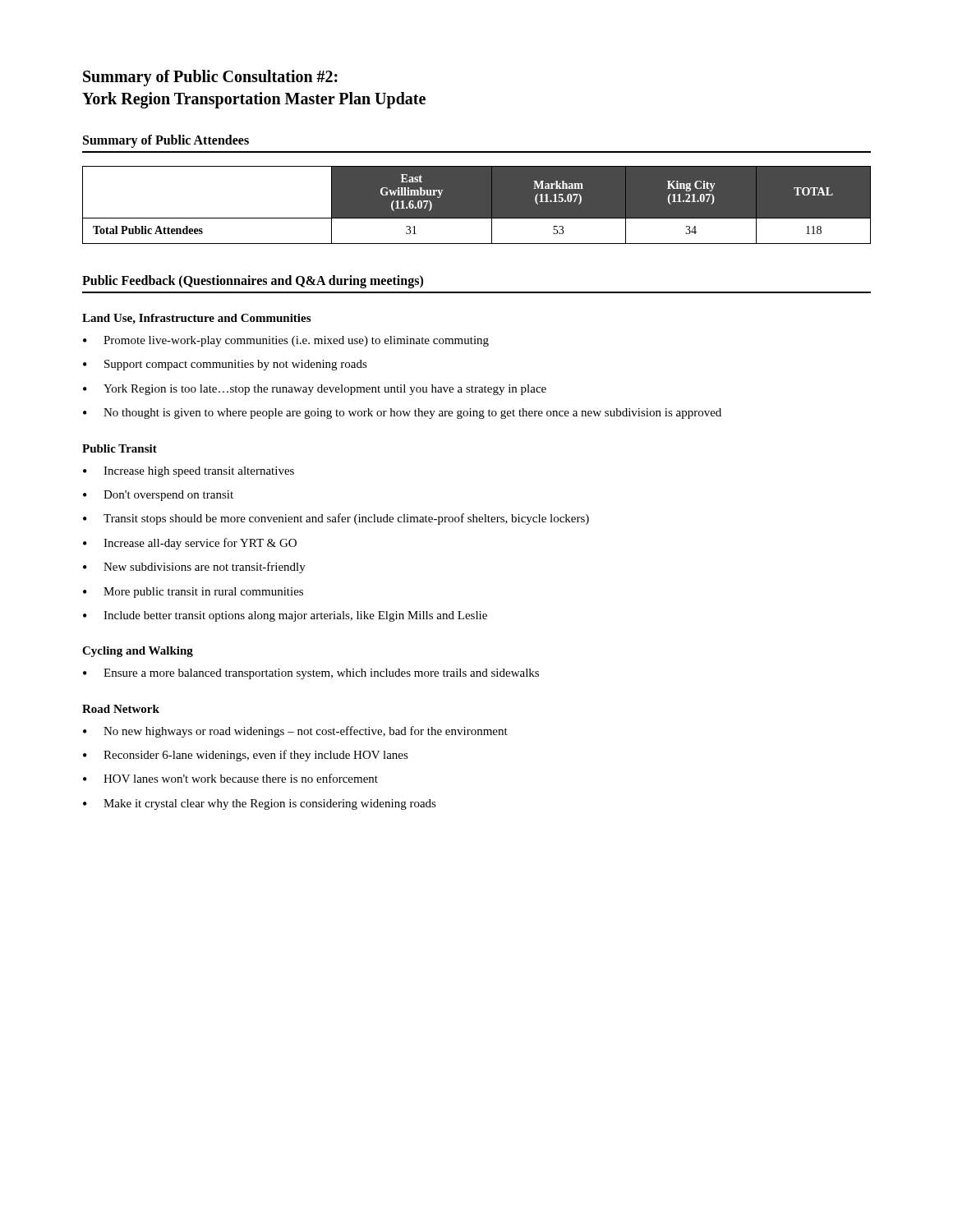Point to the text starting "• Promote live-work-play communities"
The image size is (953, 1232).
pos(476,341)
